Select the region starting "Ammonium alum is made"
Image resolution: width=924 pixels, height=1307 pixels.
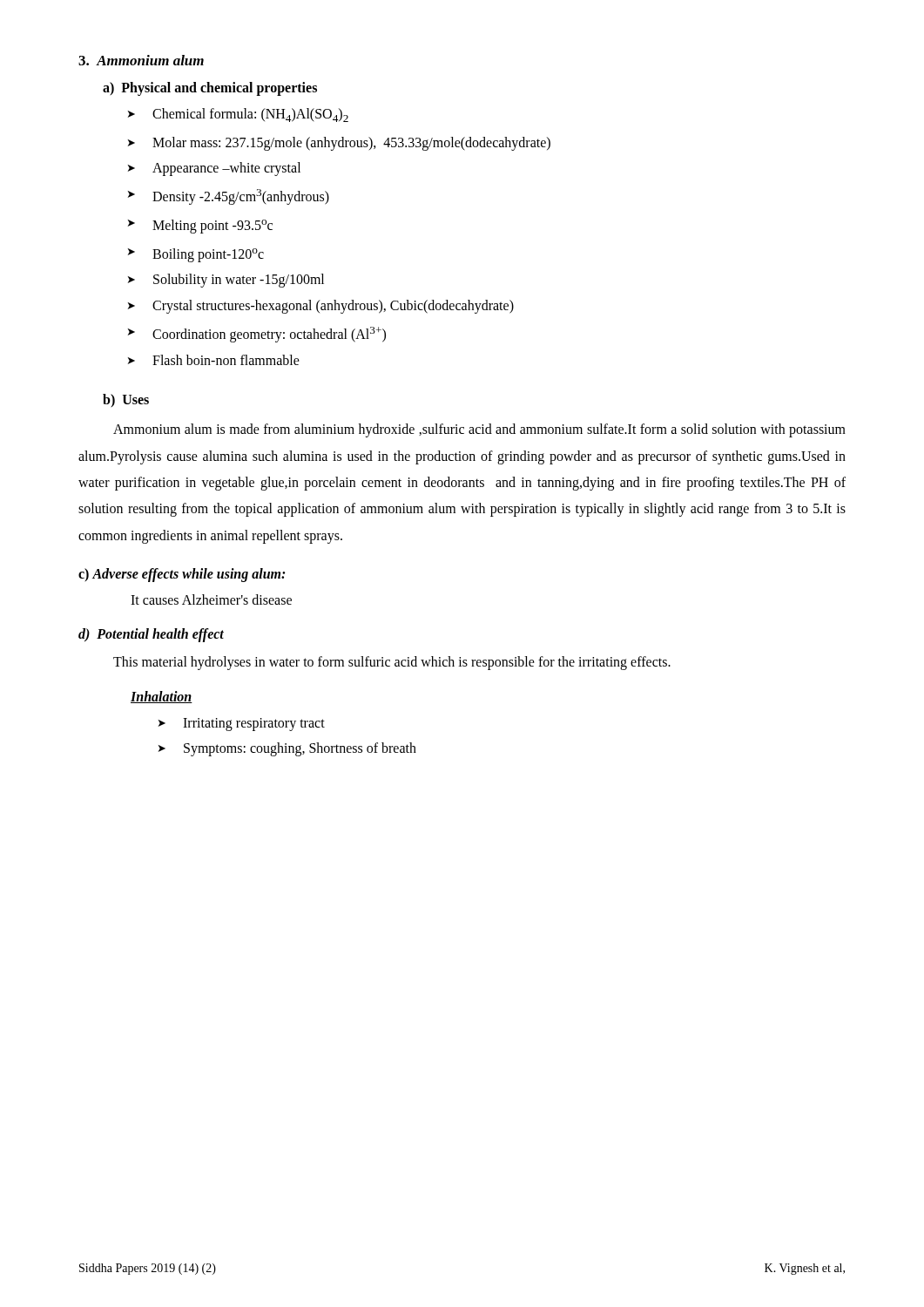(x=462, y=482)
